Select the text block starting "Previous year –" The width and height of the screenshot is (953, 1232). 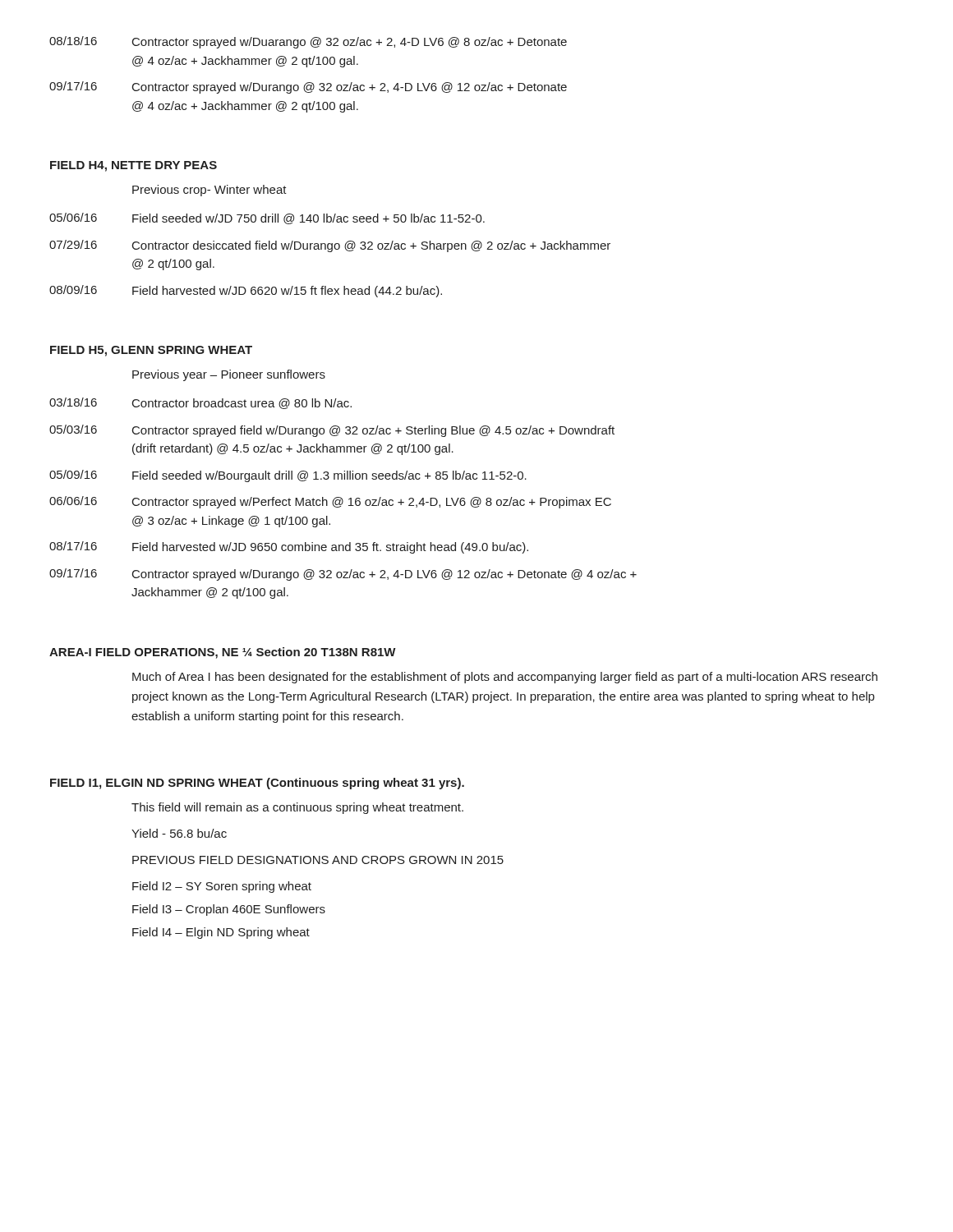point(228,374)
